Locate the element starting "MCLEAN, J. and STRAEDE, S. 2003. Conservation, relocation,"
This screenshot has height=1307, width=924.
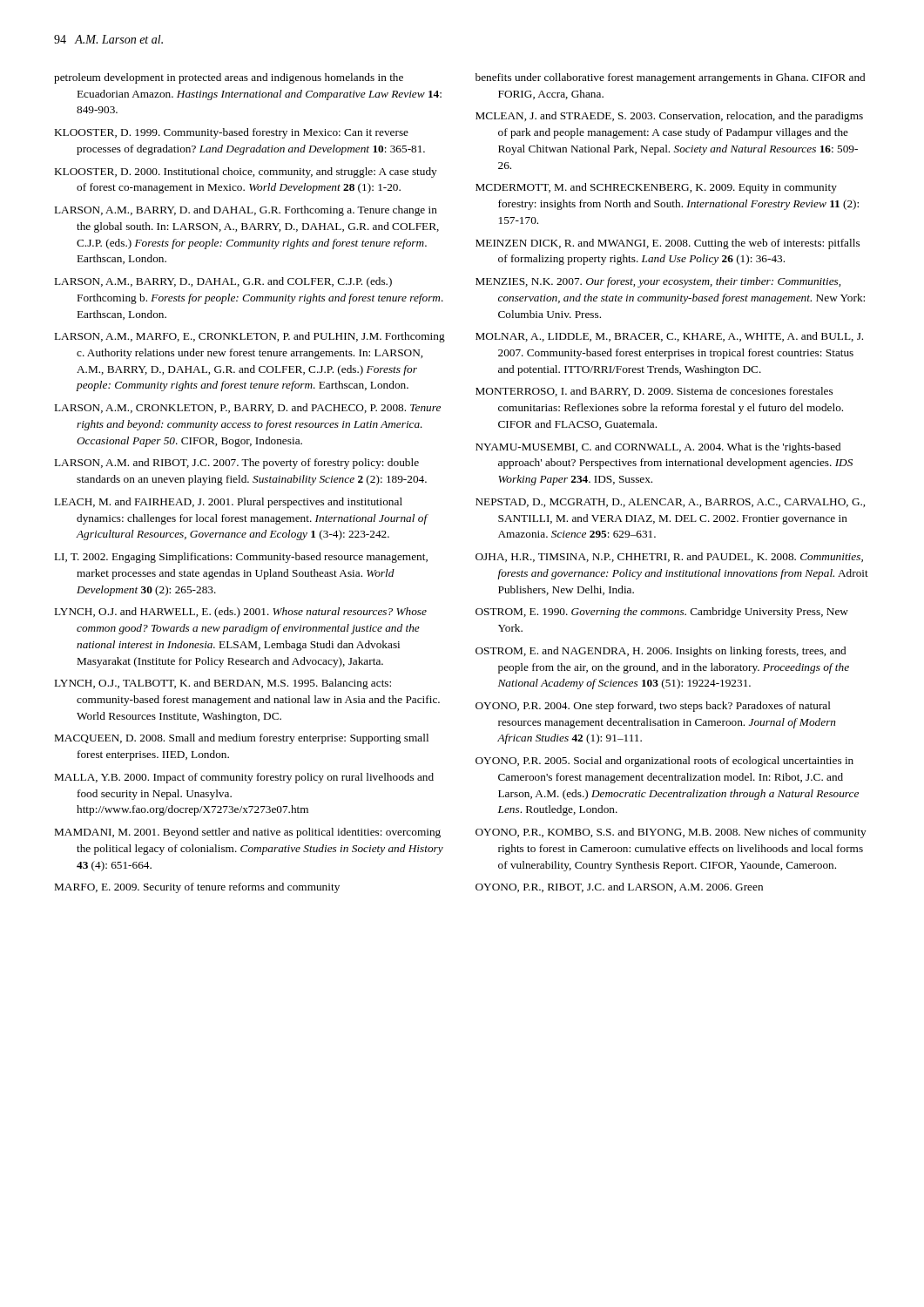coord(669,140)
